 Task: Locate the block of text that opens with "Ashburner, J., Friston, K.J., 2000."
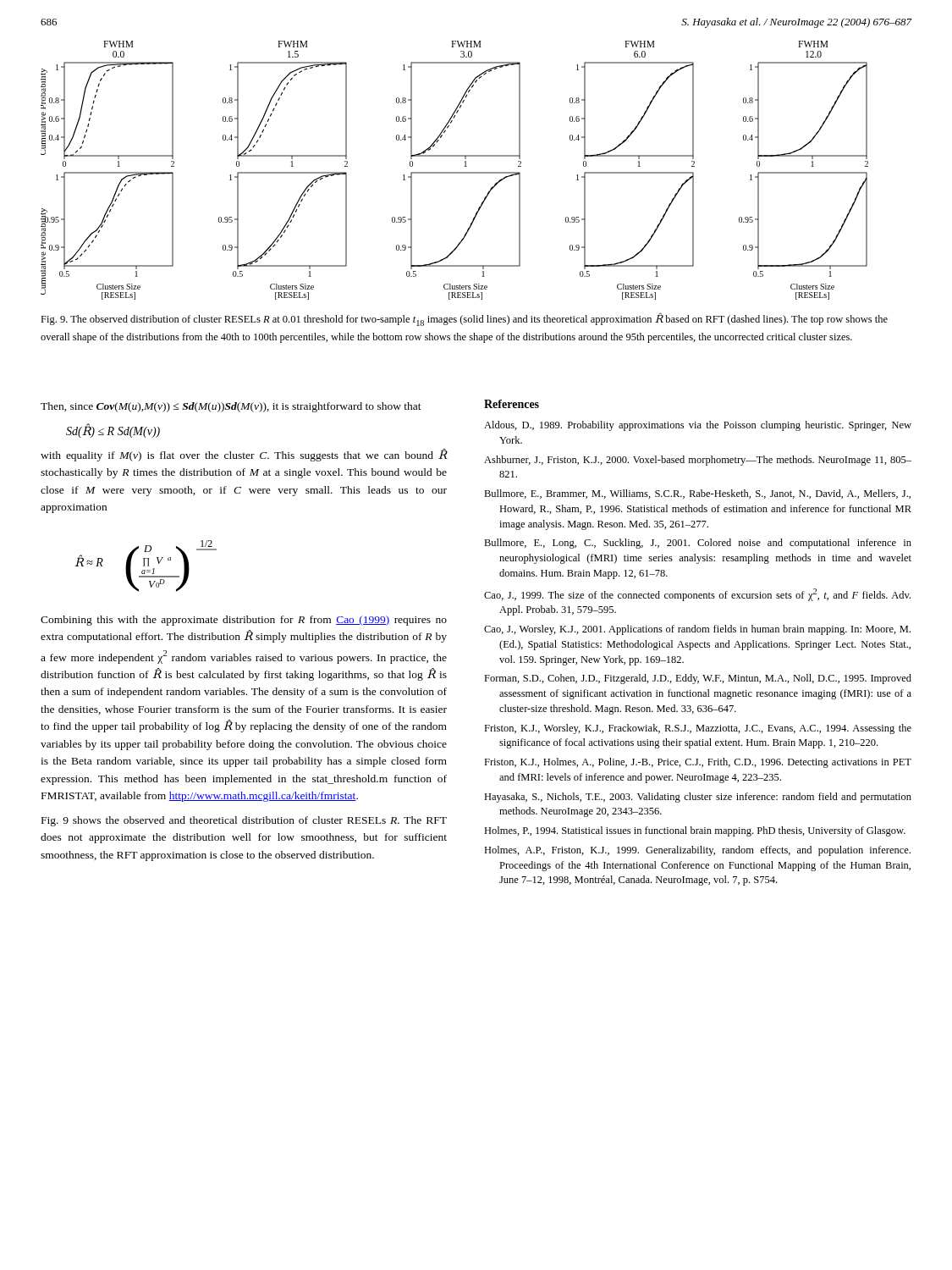point(698,467)
